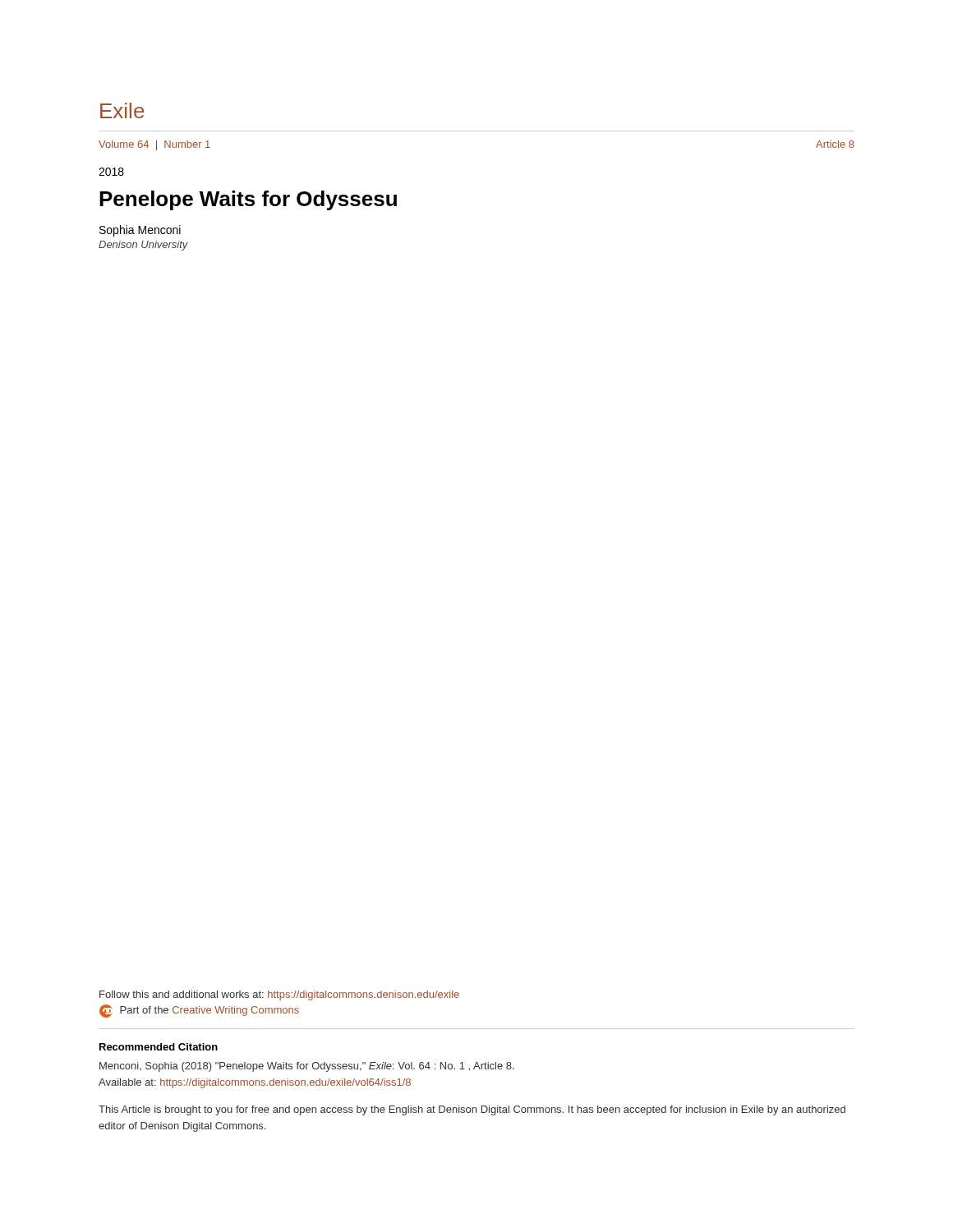This screenshot has width=953, height=1232.
Task: Where does it say "Volume 64 | Number 1 Article 8"?
Action: pos(157,145)
